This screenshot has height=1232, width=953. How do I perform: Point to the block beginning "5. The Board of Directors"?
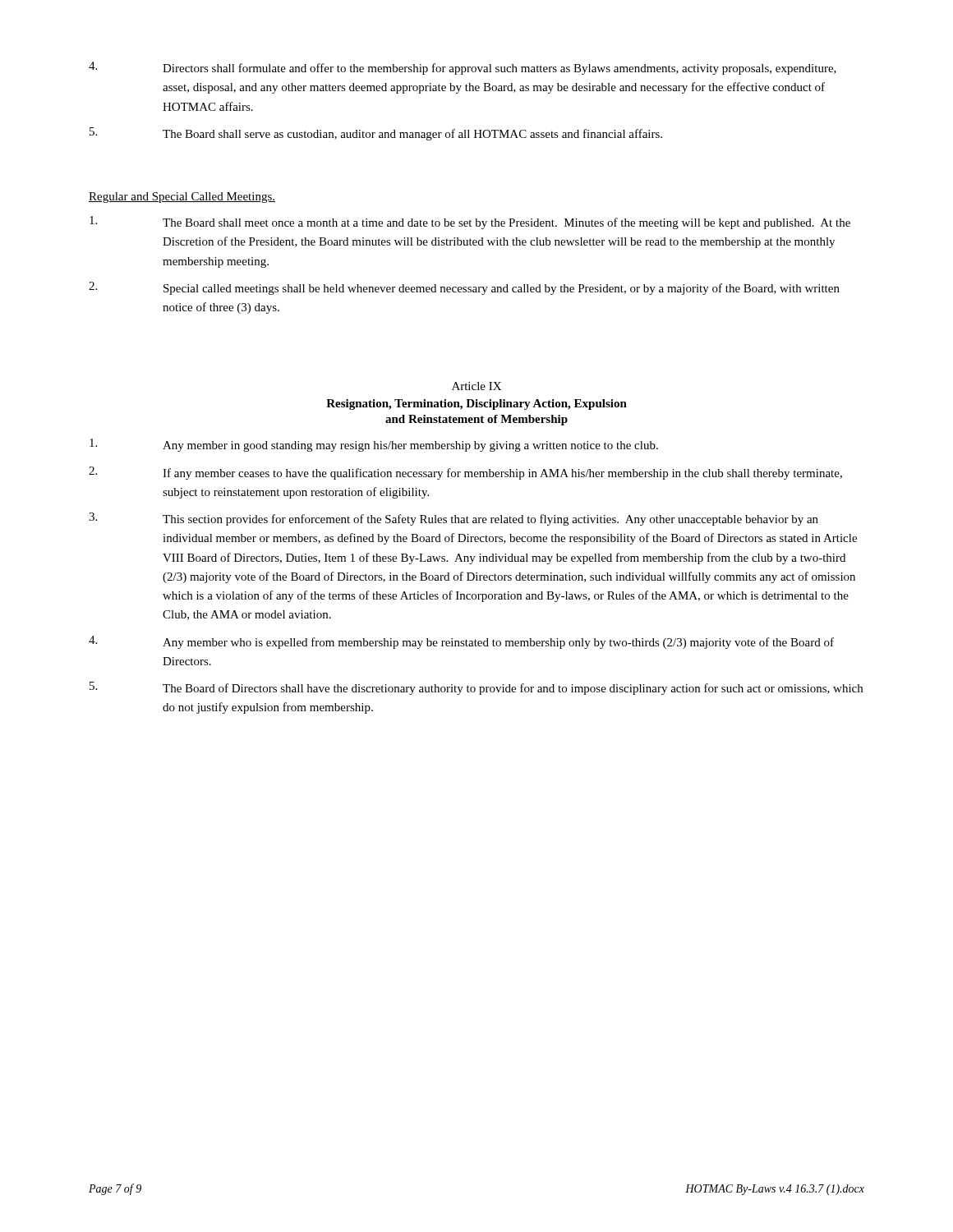(x=476, y=698)
